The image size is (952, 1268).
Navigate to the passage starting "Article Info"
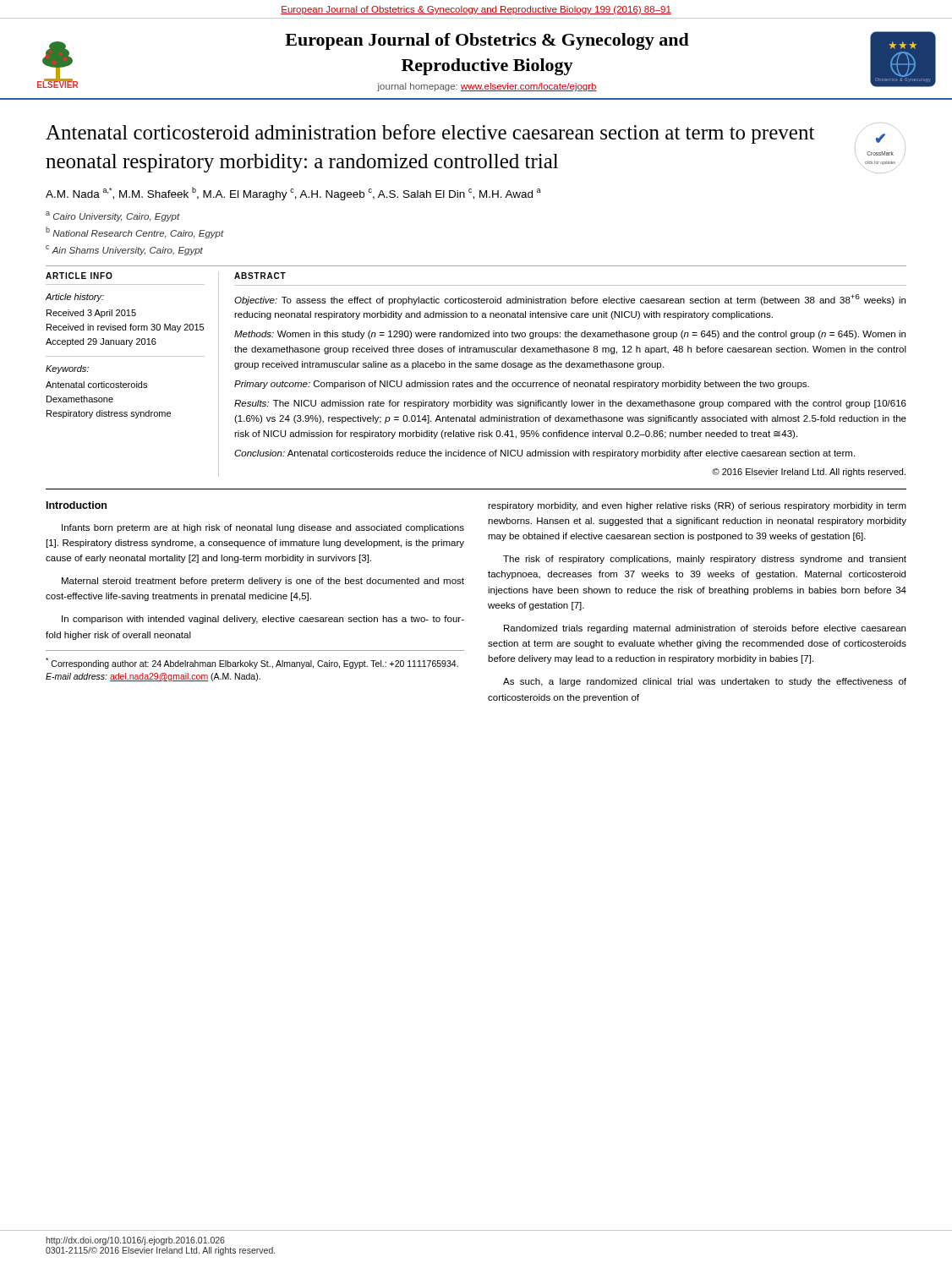click(x=79, y=276)
